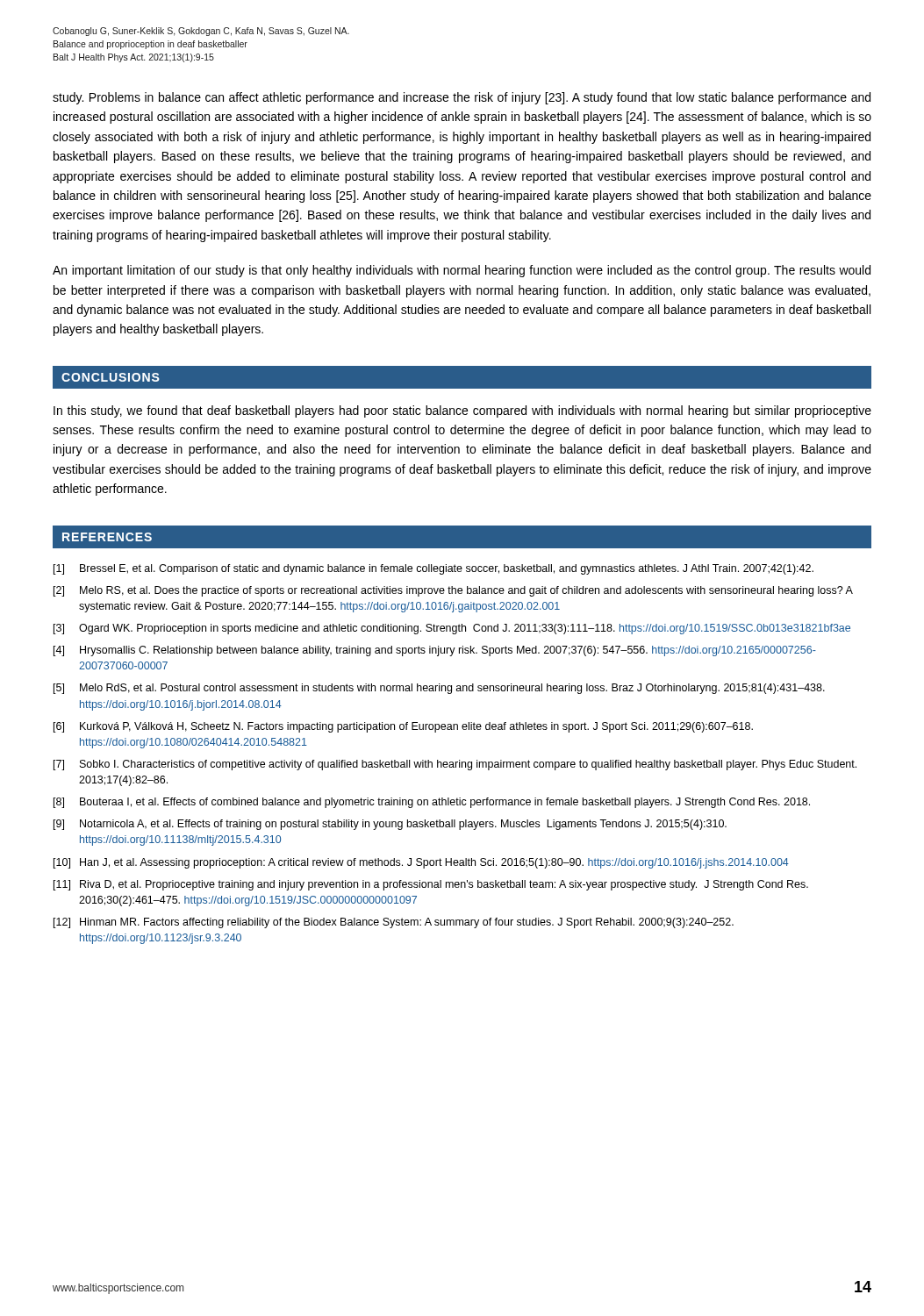This screenshot has height=1316, width=924.
Task: Find the region starting "[12] Hinman MR. Factors"
Action: 462,930
